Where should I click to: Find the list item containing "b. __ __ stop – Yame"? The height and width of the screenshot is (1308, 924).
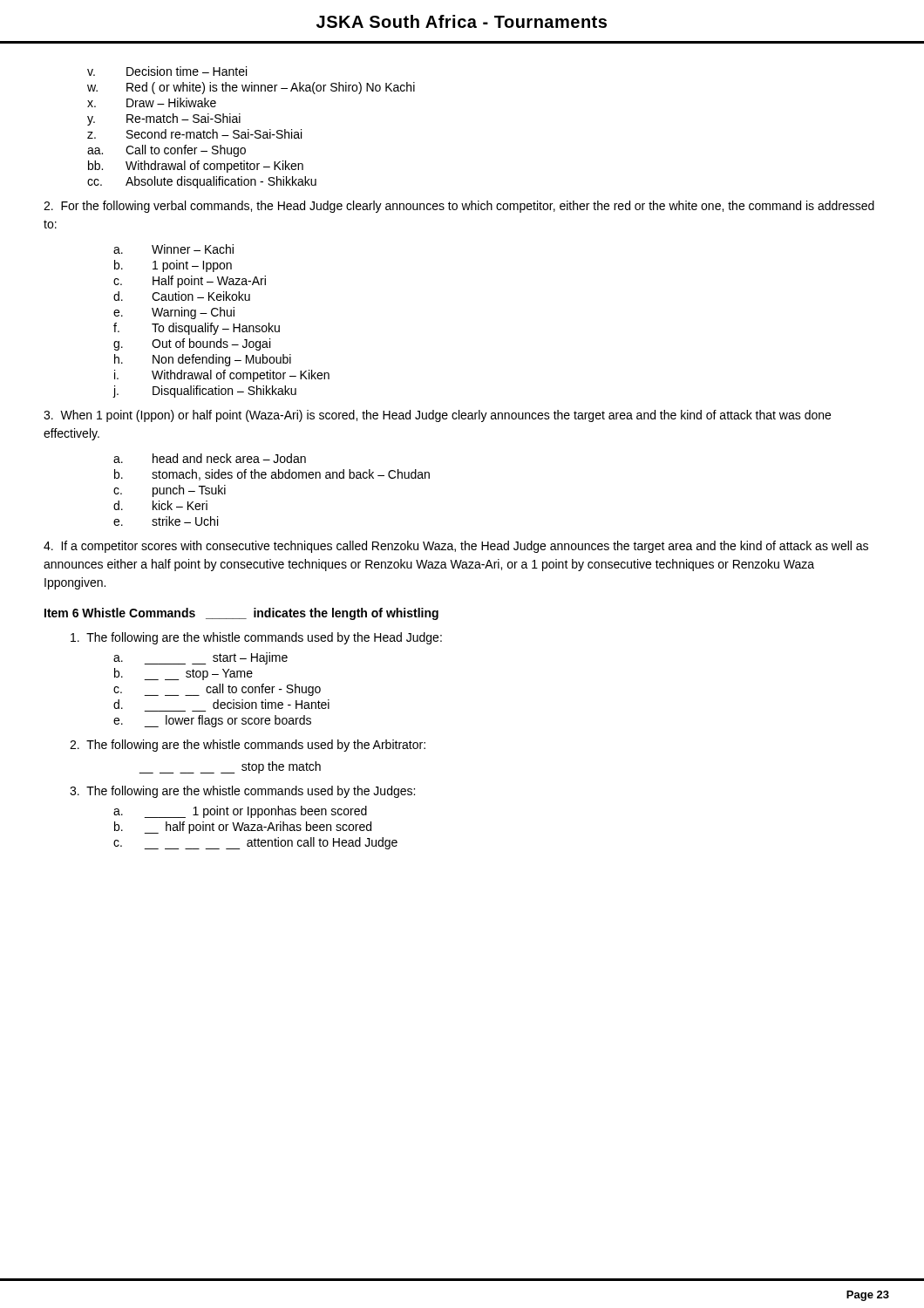(183, 674)
